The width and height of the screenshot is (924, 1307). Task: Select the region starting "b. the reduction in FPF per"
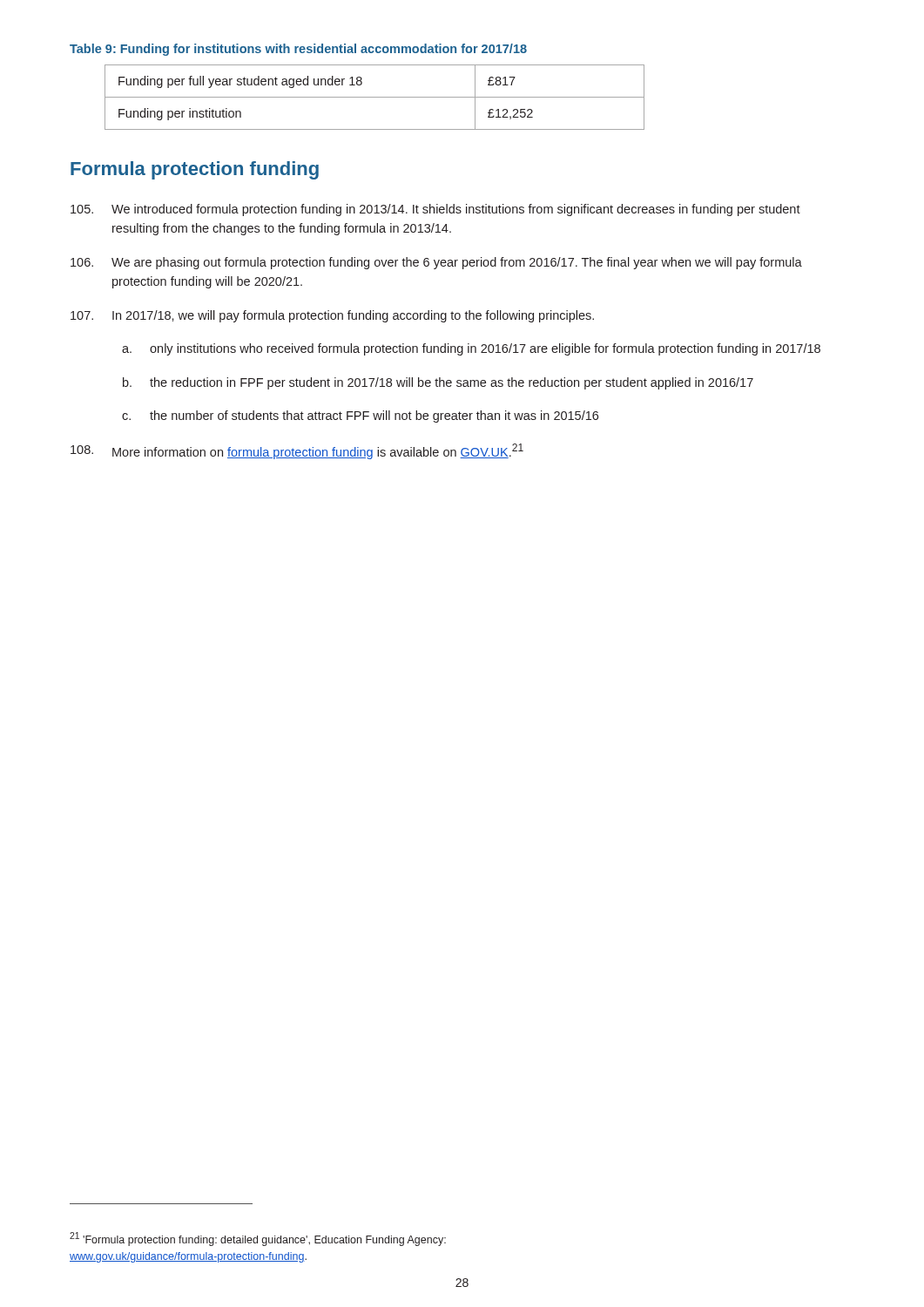(488, 383)
